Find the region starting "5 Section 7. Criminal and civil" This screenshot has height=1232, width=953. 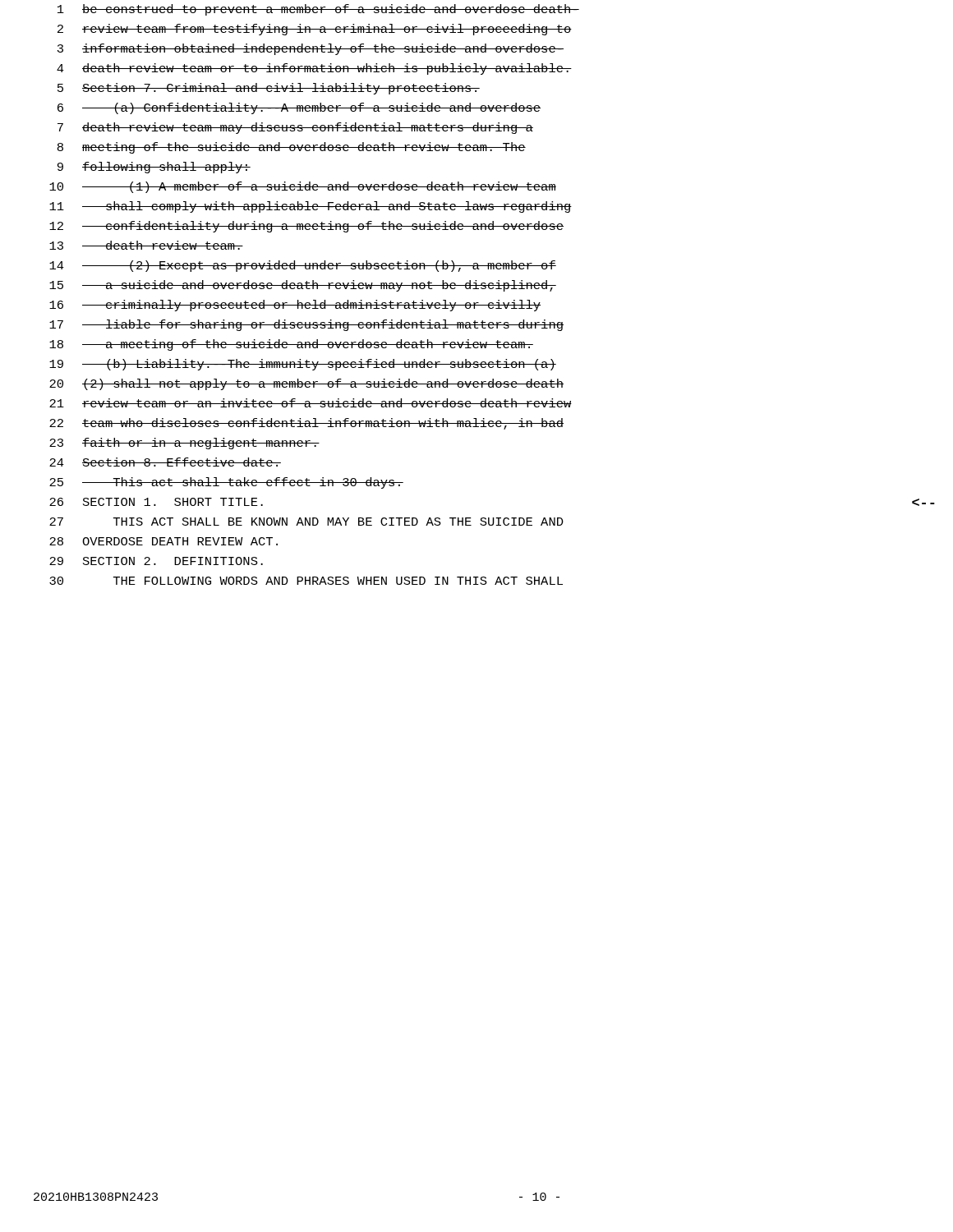click(468, 89)
